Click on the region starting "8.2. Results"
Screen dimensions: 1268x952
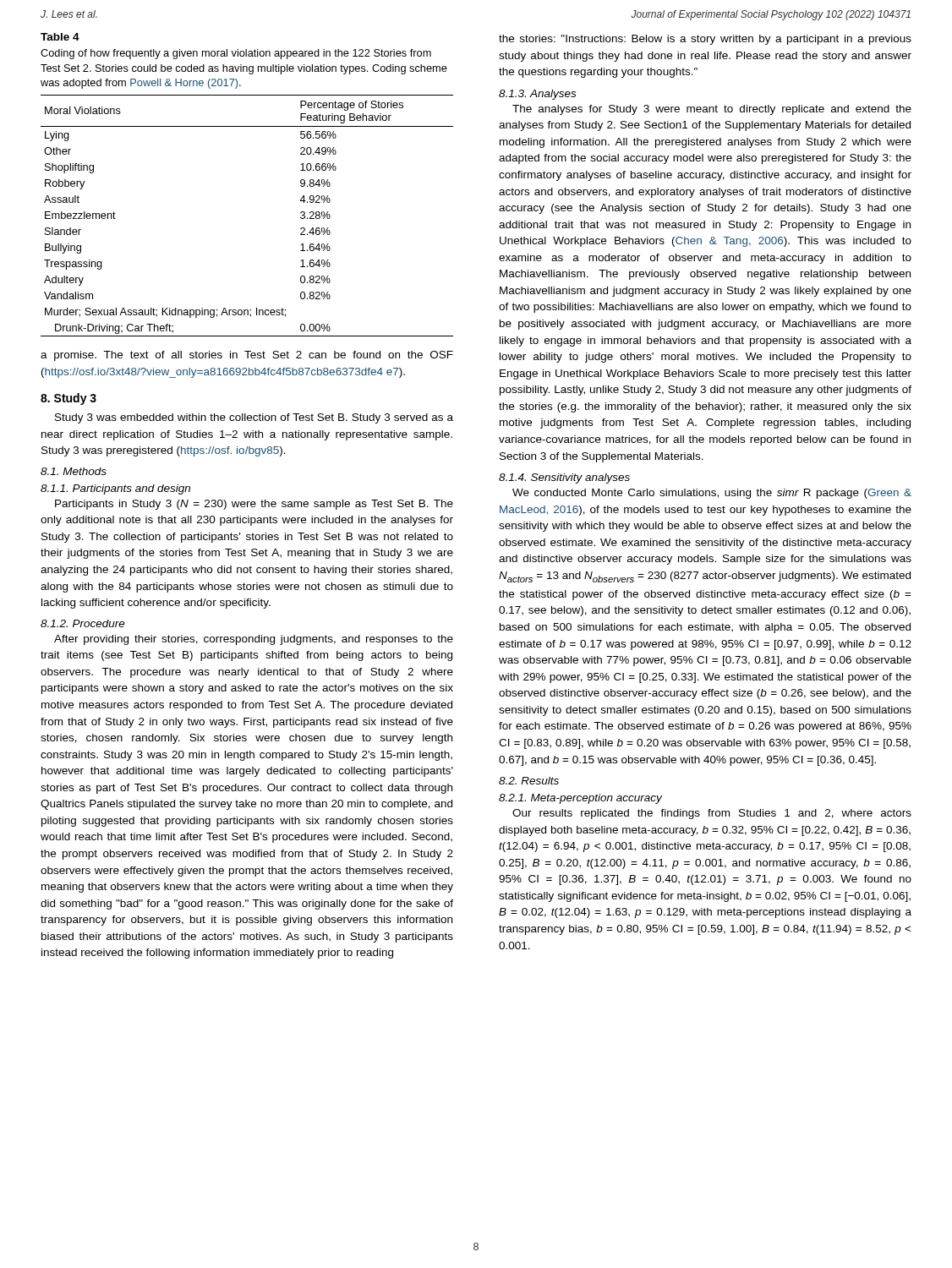[x=529, y=781]
